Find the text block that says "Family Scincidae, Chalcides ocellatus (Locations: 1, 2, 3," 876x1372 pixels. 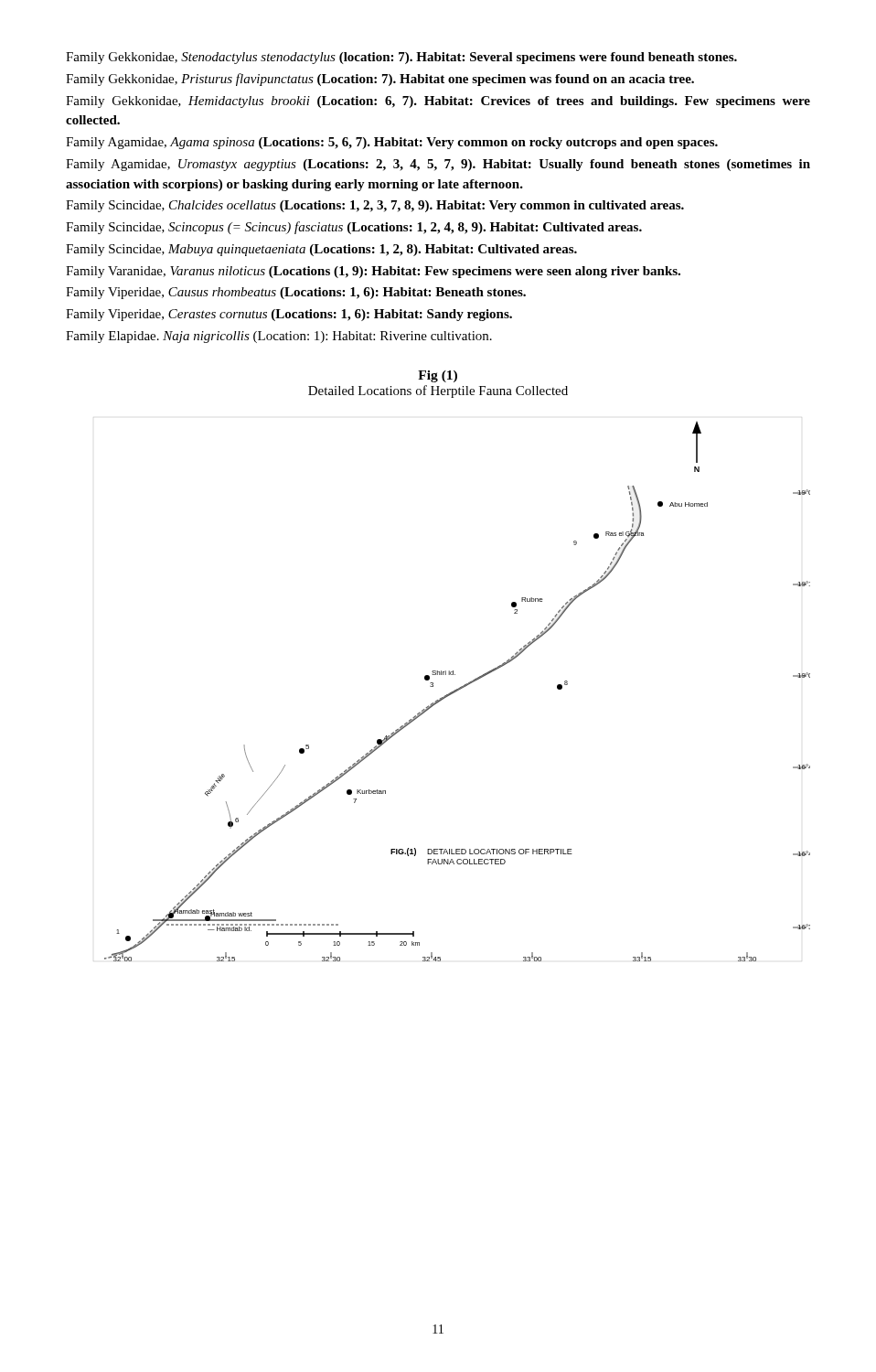[x=375, y=205]
